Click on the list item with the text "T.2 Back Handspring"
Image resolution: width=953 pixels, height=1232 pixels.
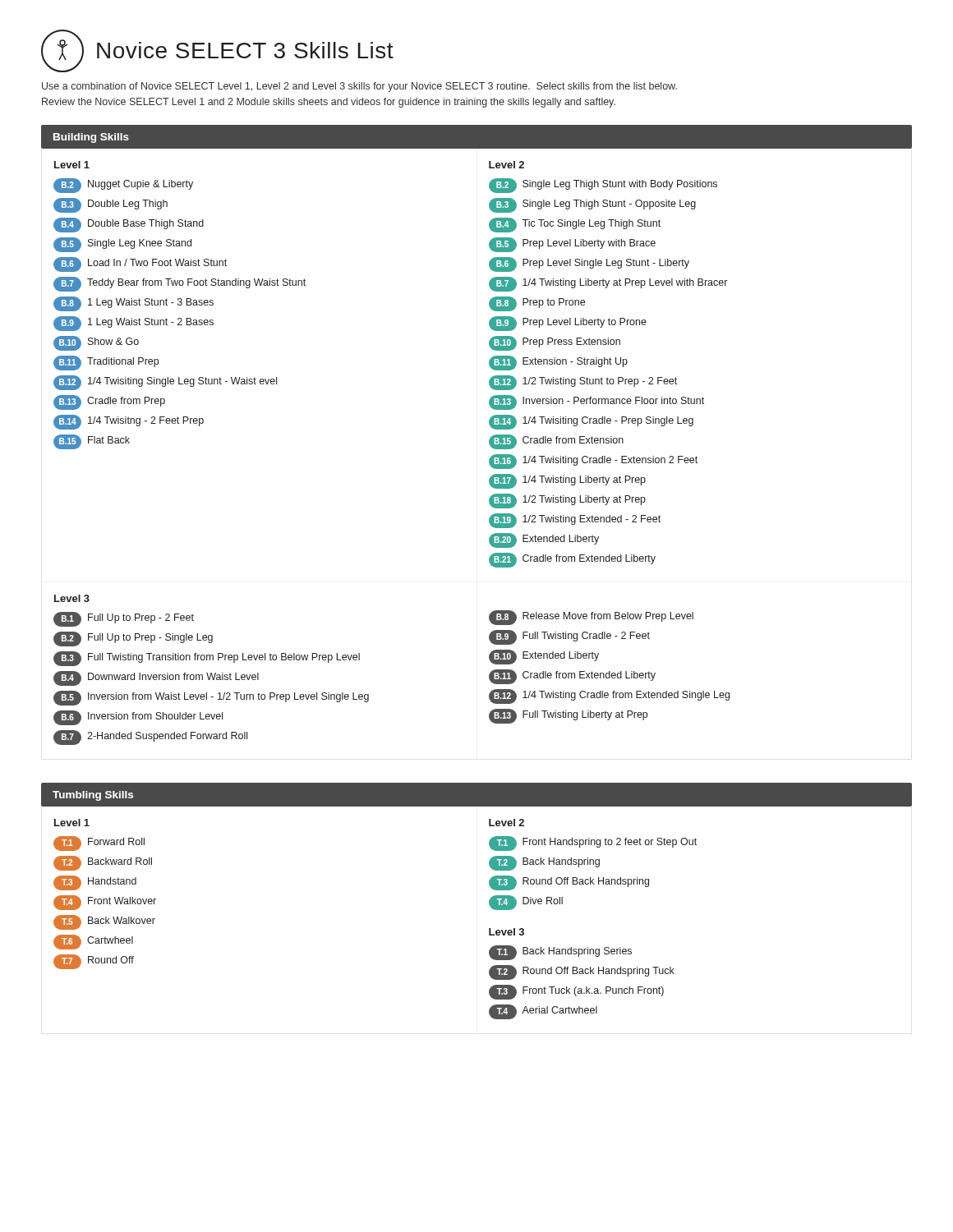click(x=544, y=863)
